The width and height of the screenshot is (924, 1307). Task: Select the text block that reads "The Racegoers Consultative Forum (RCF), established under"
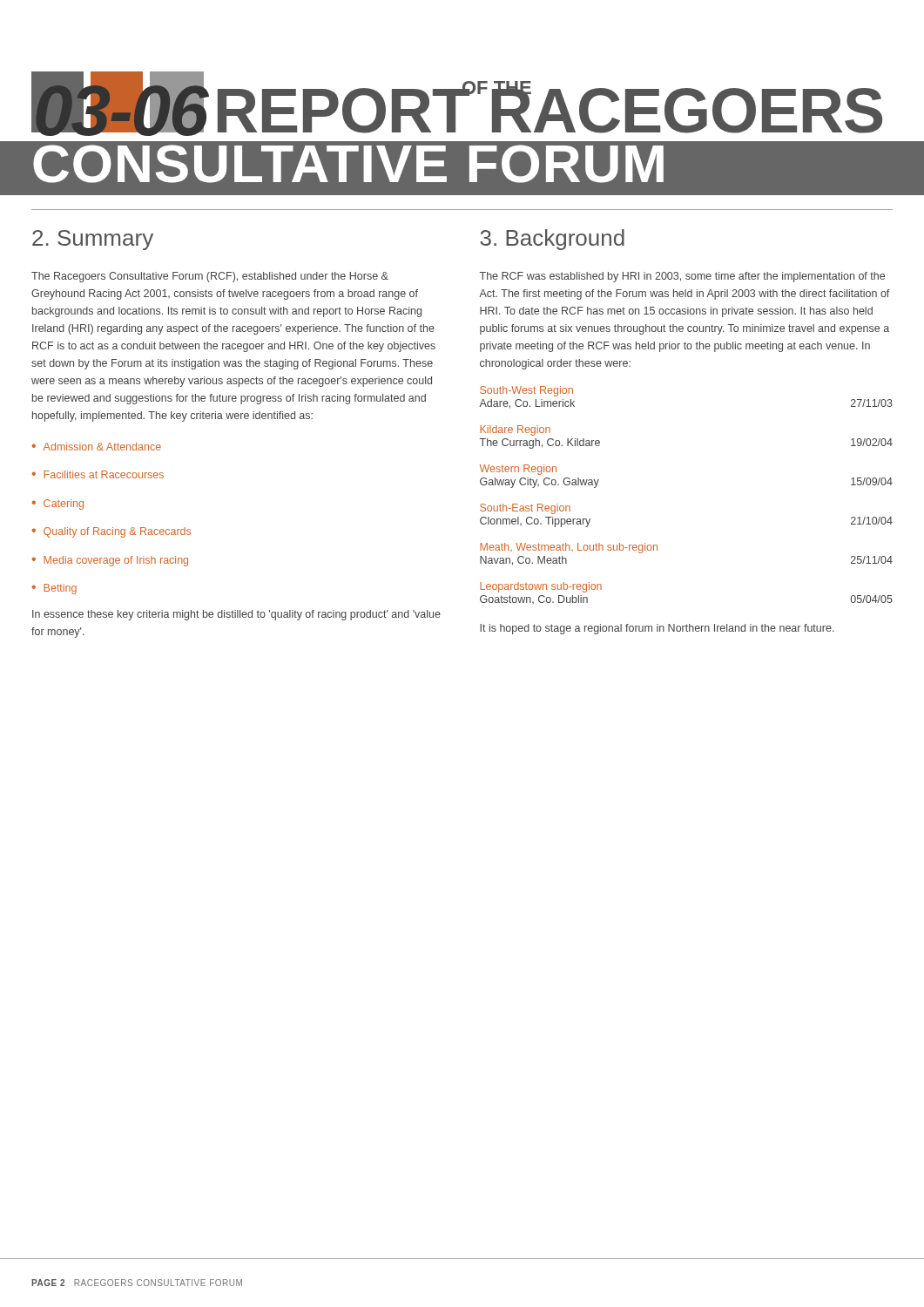238,346
